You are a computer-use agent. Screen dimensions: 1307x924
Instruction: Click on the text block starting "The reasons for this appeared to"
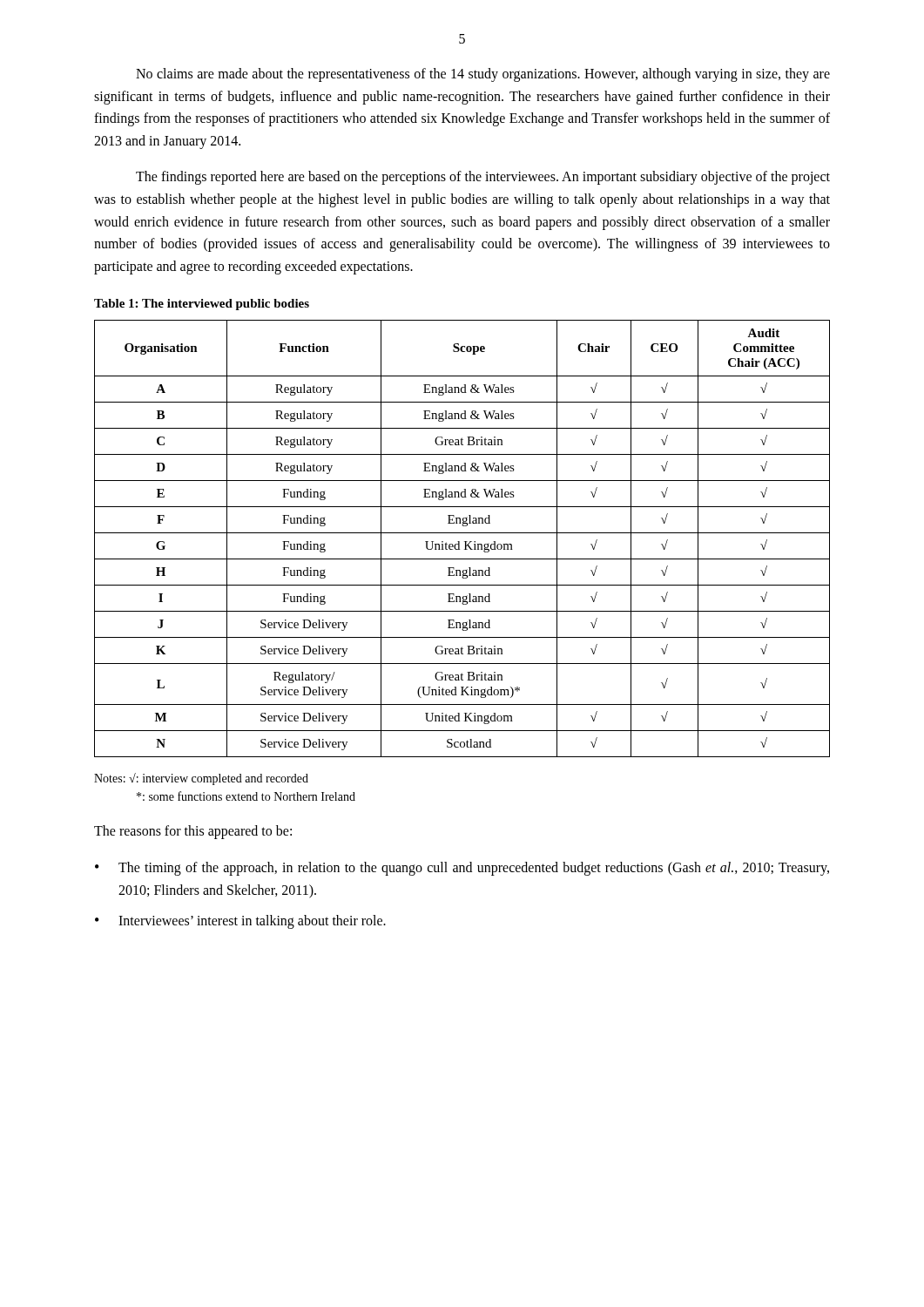click(193, 831)
